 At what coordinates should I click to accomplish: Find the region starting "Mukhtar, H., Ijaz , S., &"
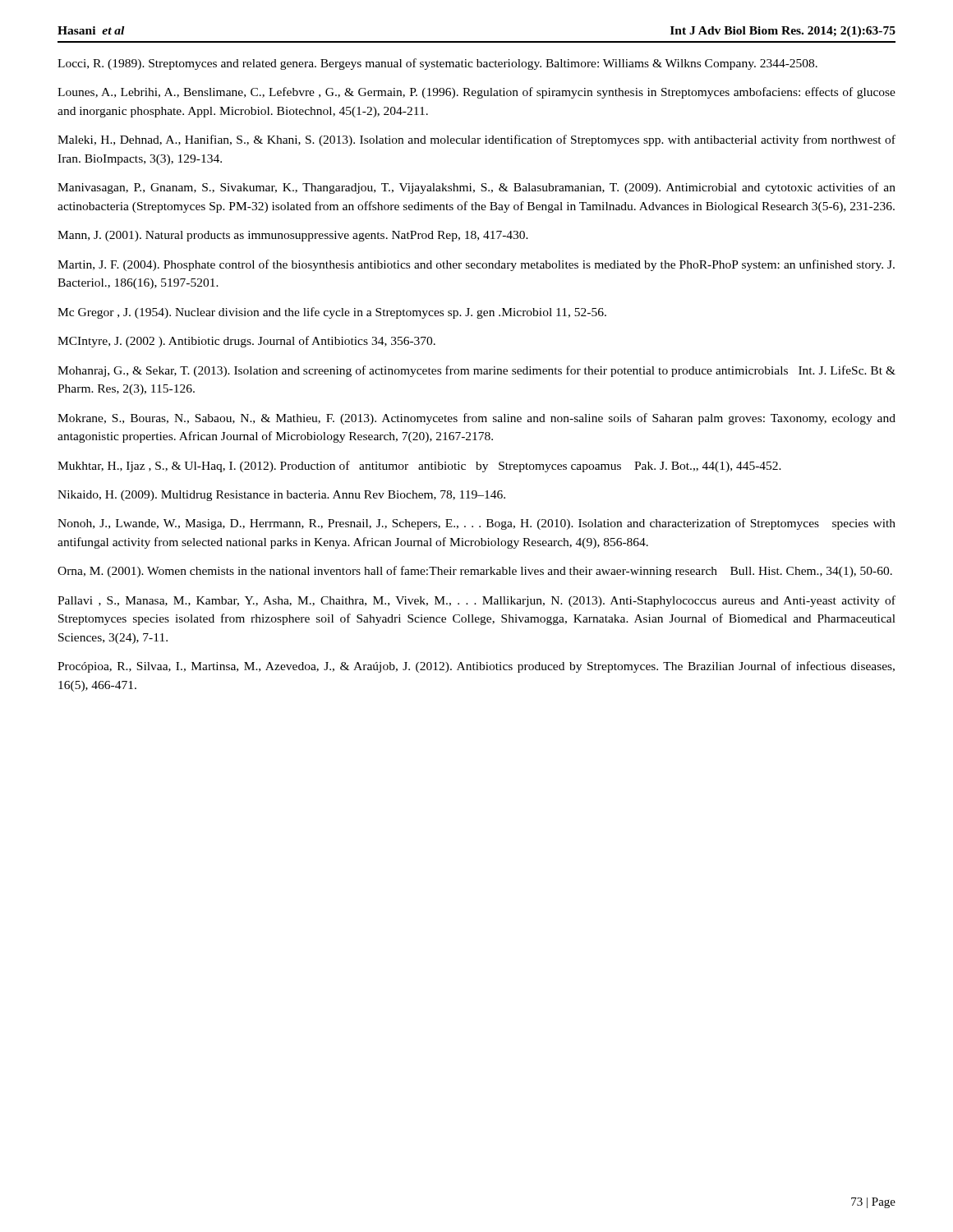coord(420,465)
